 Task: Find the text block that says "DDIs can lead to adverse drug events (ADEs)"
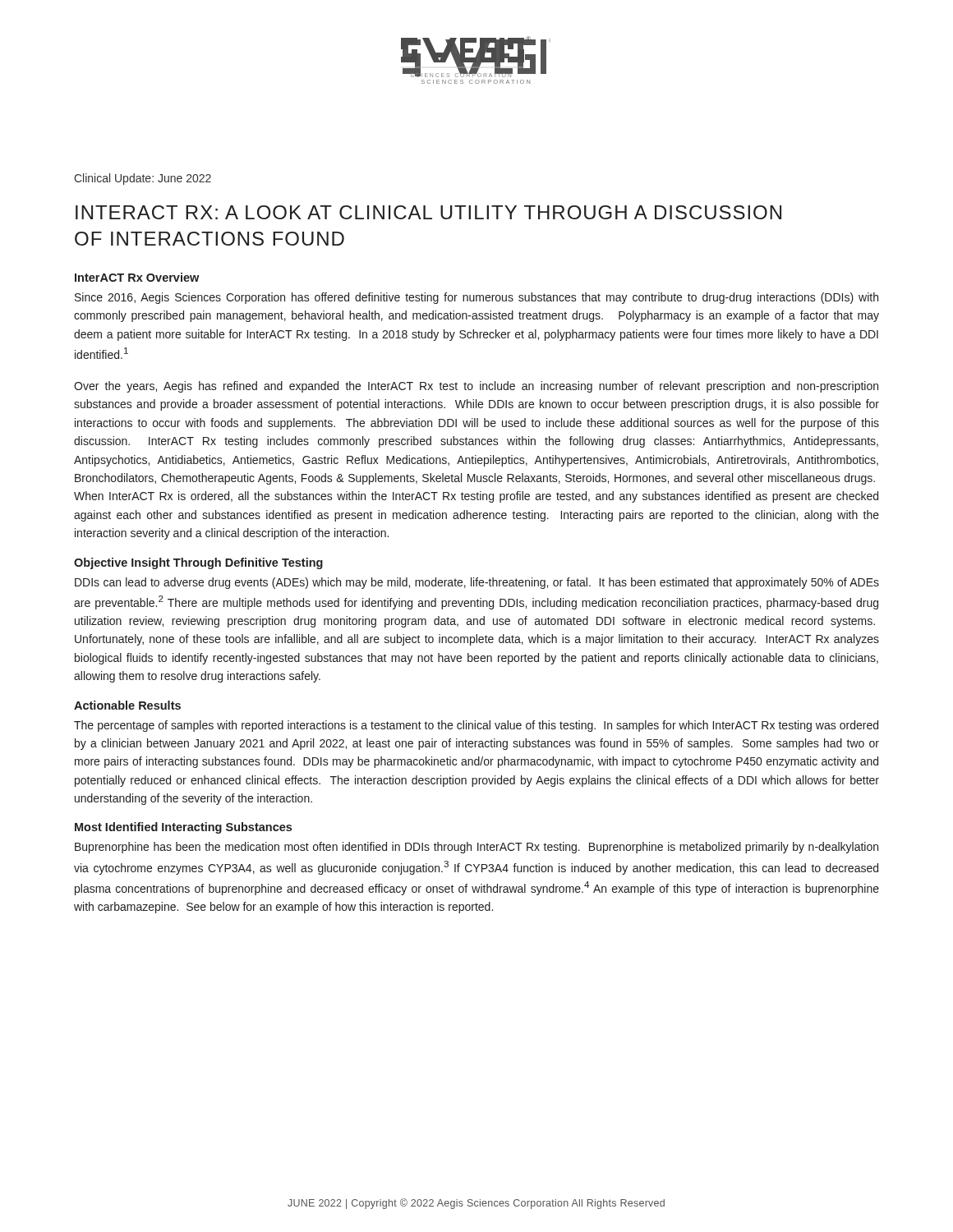click(476, 629)
